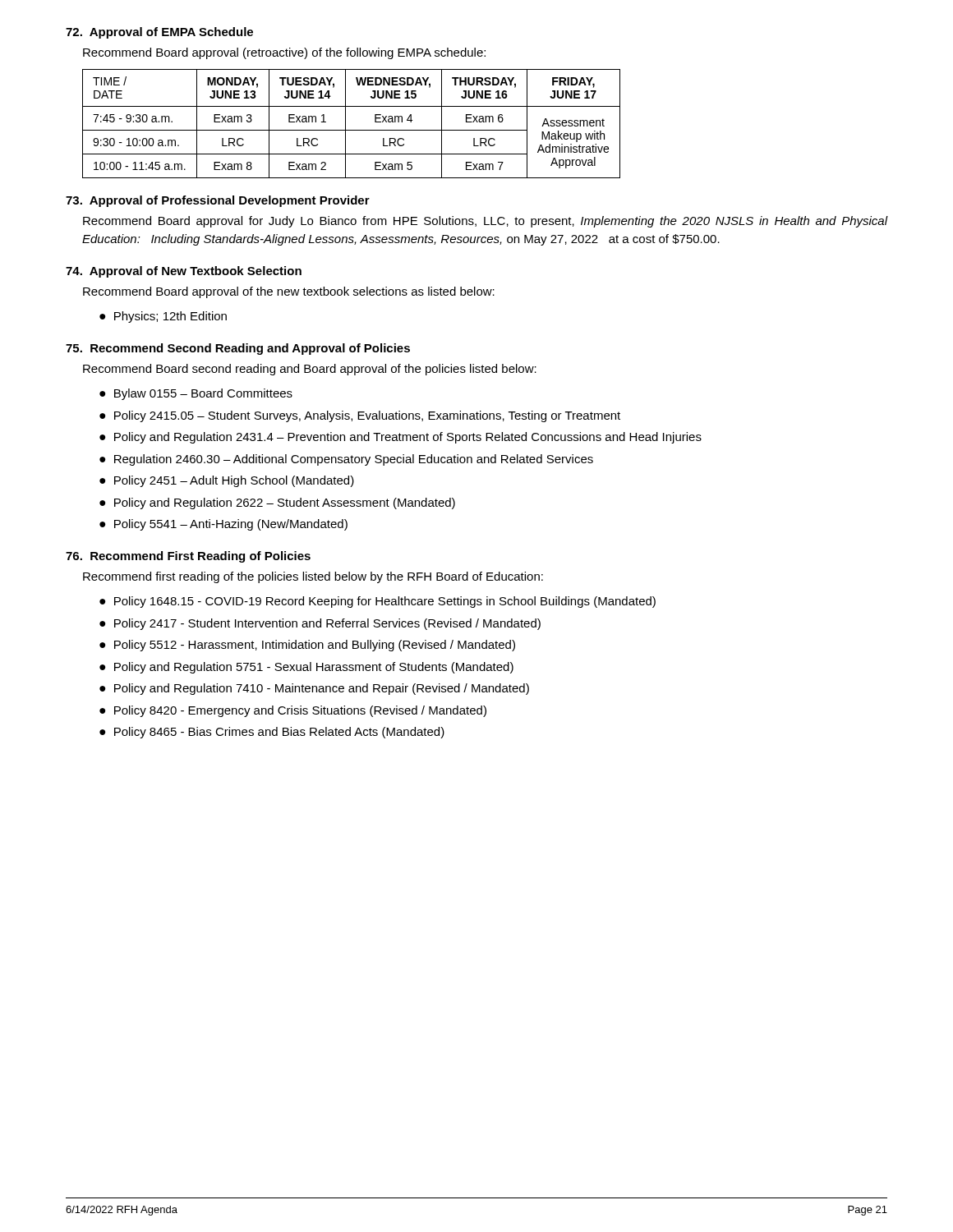Click on the list item containing "● Physics; 12th Edition"
The image size is (953, 1232).
click(x=163, y=317)
